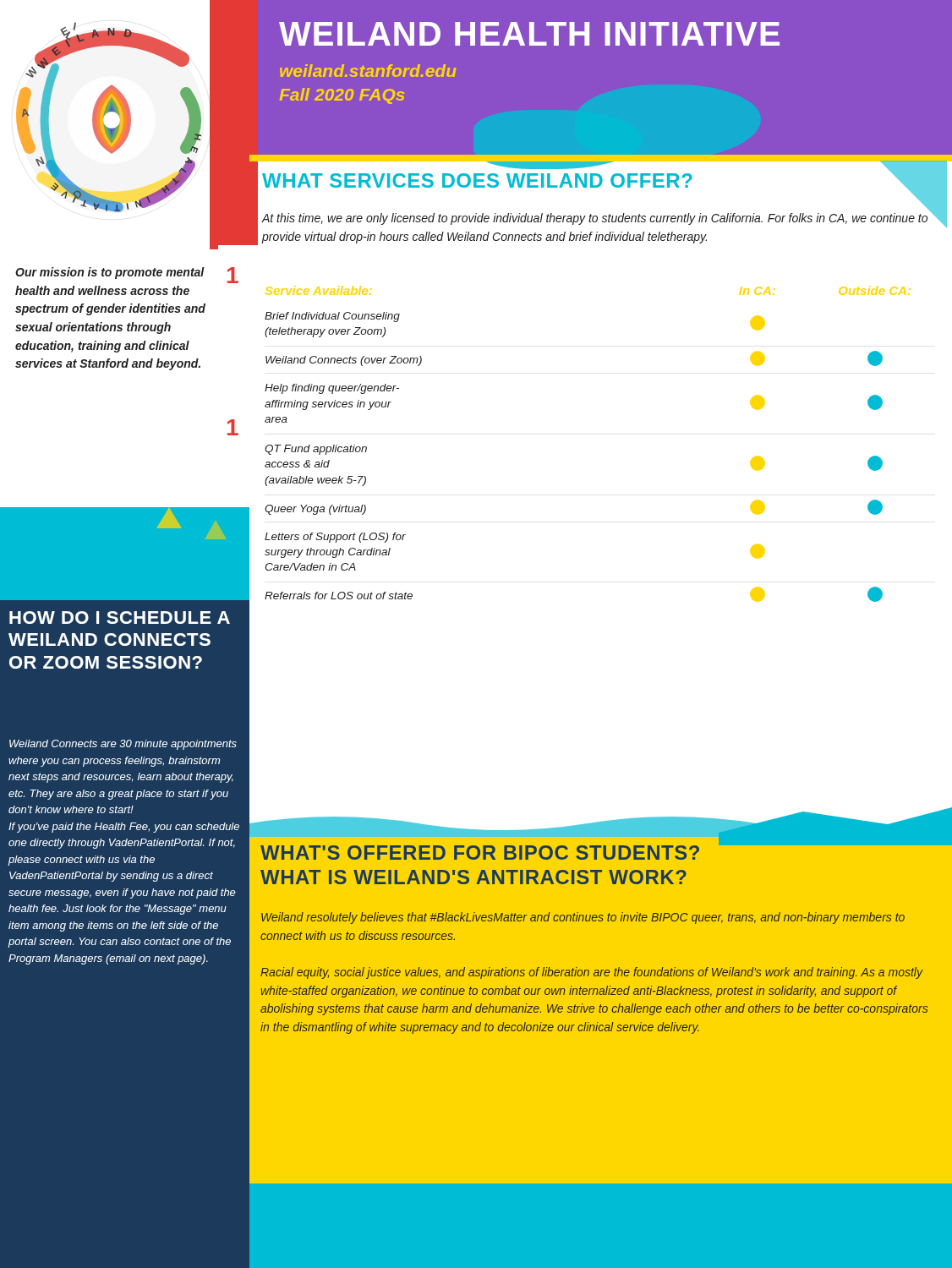Screen dimensions: 1268x952
Task: Locate the text block starting "WEILAND HEALTH INITIATIVE"
Action: pyautogui.click(x=530, y=34)
